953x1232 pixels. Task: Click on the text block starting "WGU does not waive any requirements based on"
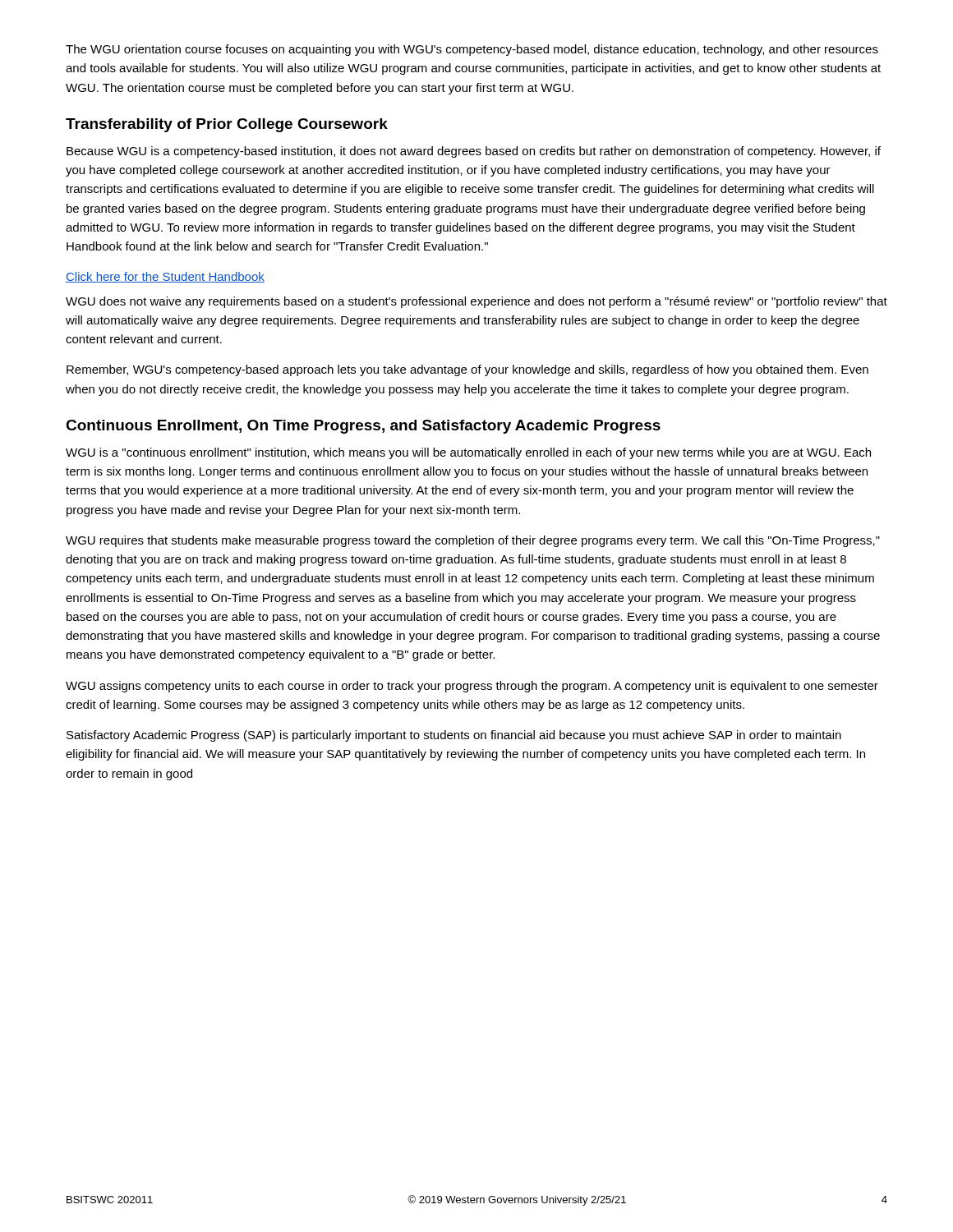[x=476, y=320]
